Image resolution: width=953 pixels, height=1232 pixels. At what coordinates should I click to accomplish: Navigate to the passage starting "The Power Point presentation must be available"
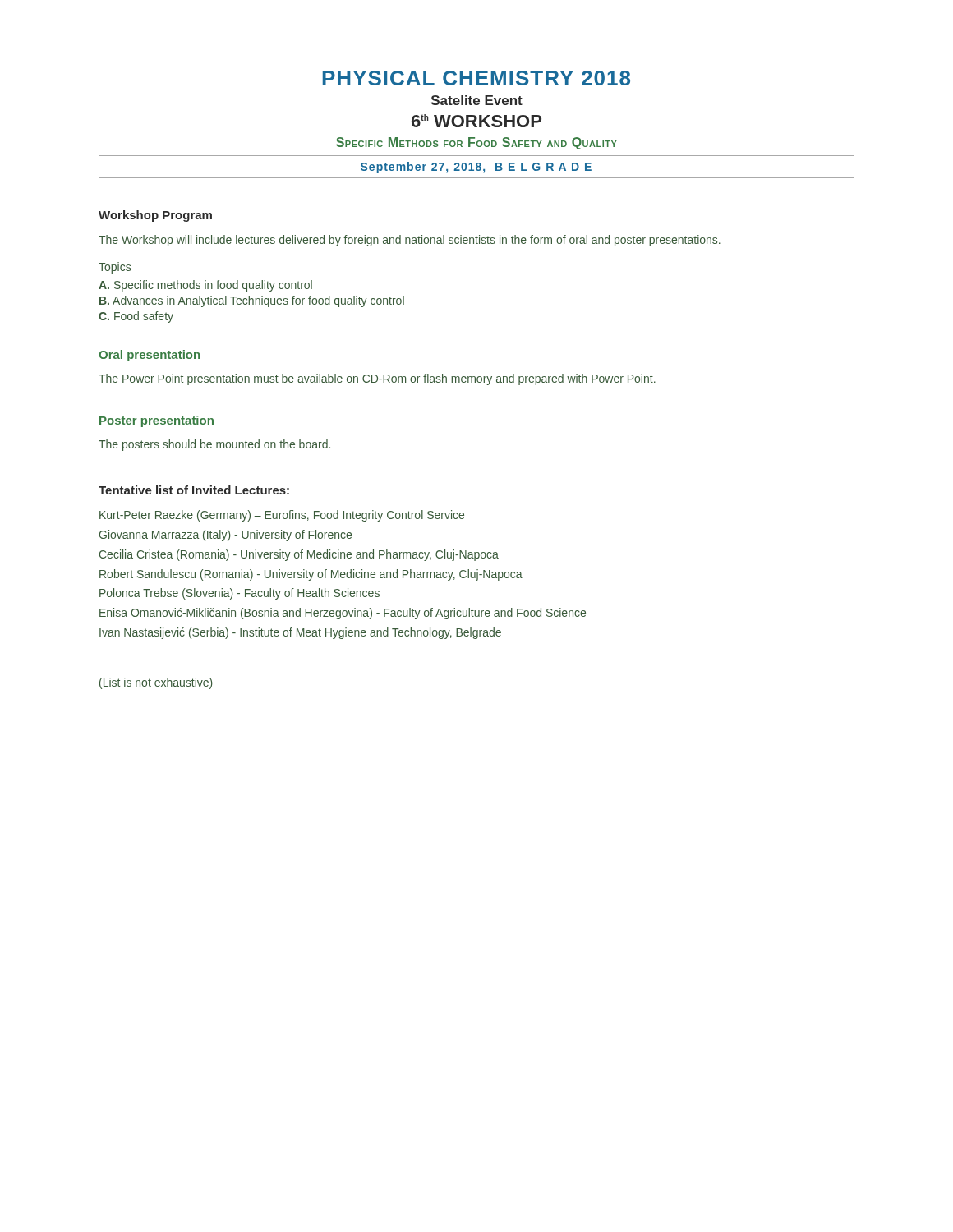(377, 379)
